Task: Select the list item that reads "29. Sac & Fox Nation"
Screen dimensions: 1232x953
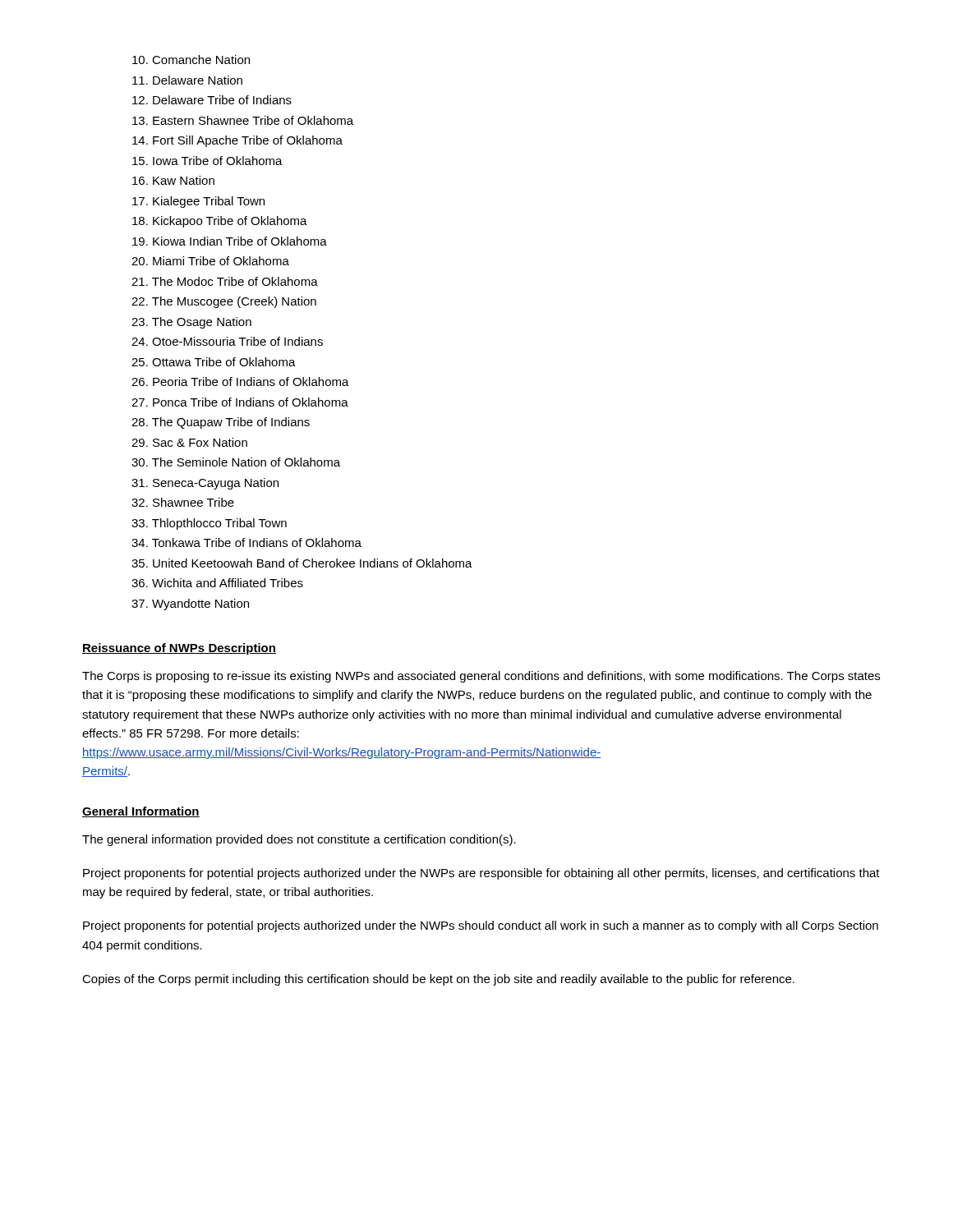Action: point(190,442)
